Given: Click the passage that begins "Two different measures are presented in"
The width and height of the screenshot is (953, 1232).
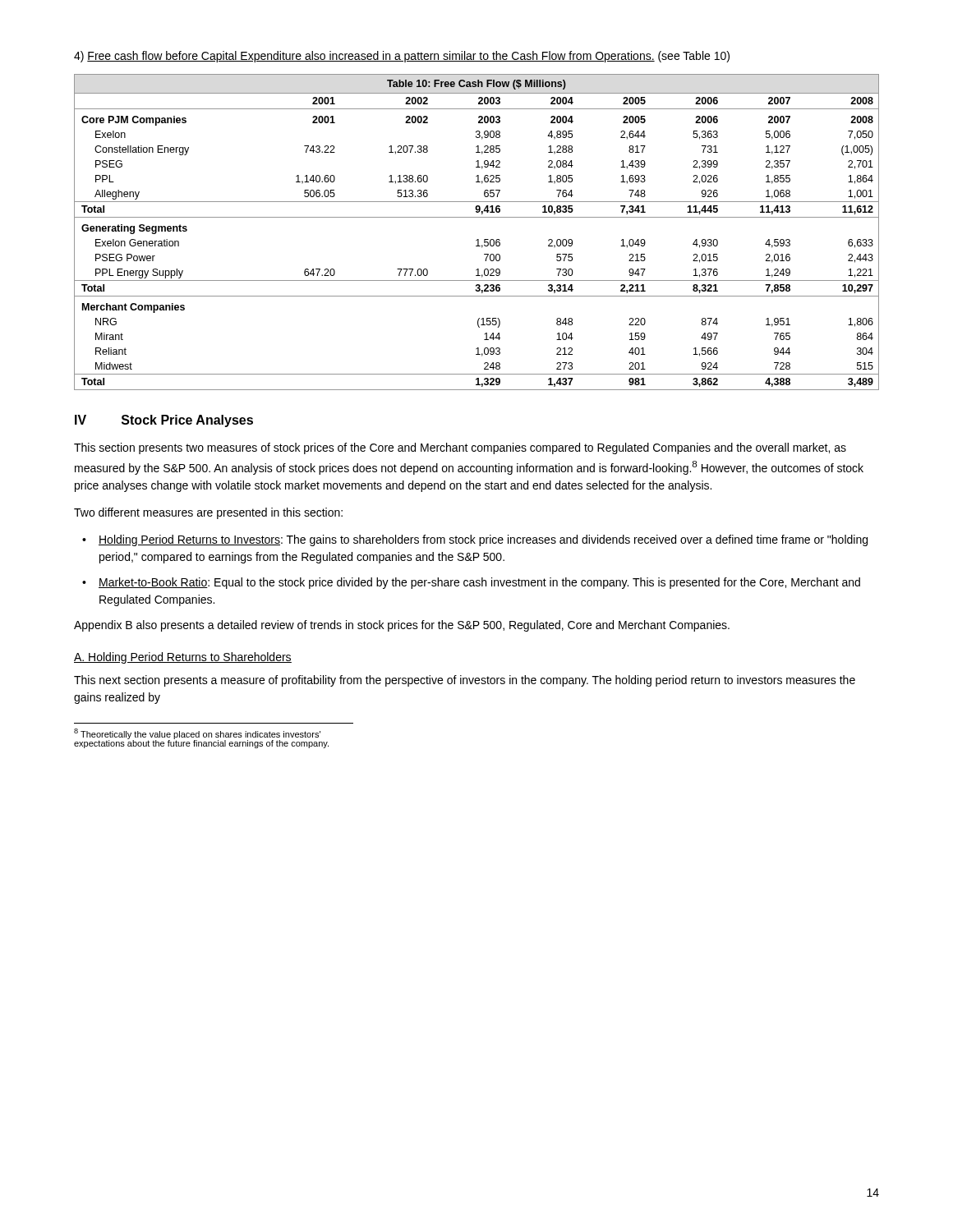Looking at the screenshot, I should pos(209,512).
